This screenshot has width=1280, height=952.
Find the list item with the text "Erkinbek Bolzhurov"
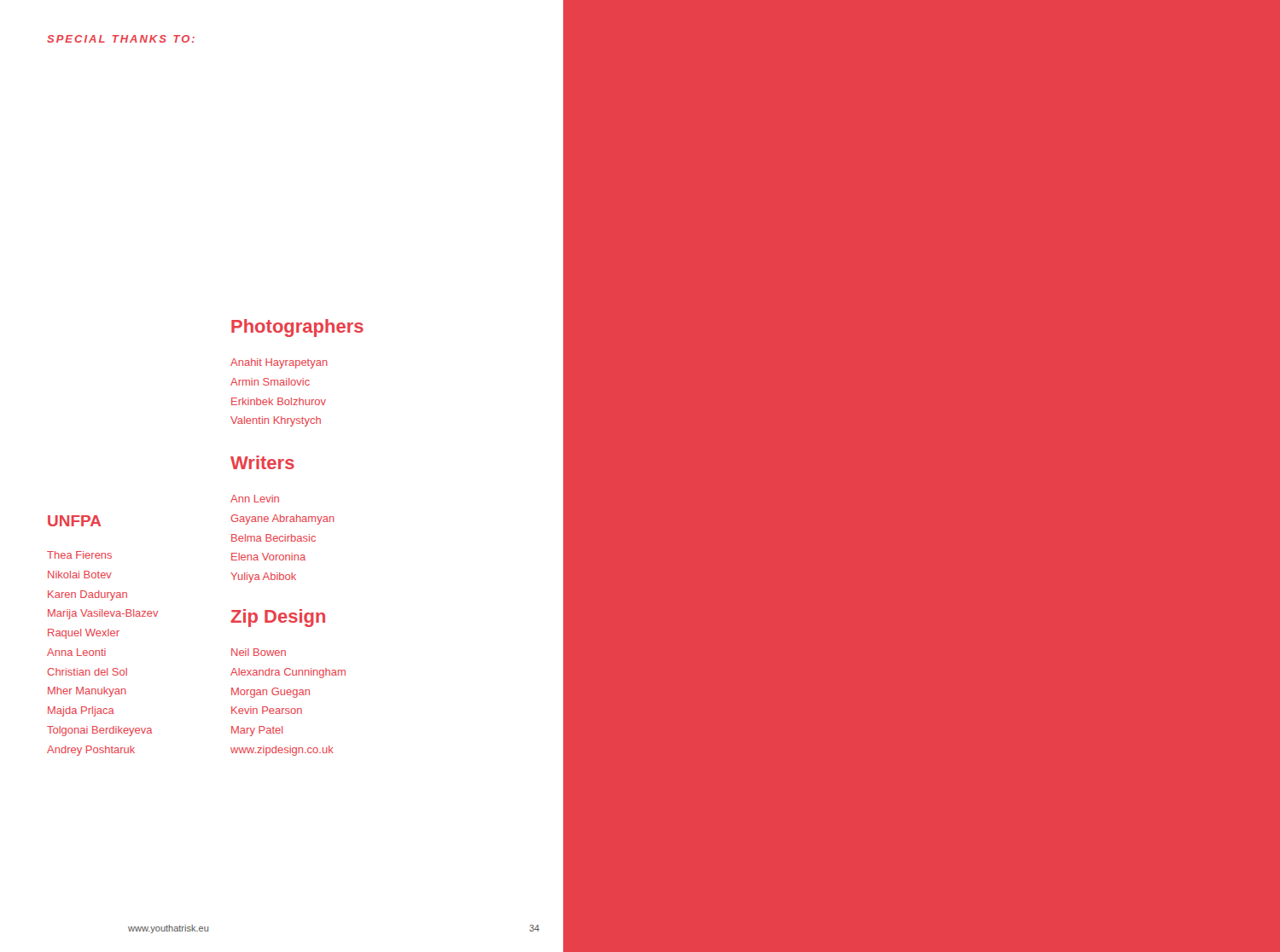click(x=278, y=401)
